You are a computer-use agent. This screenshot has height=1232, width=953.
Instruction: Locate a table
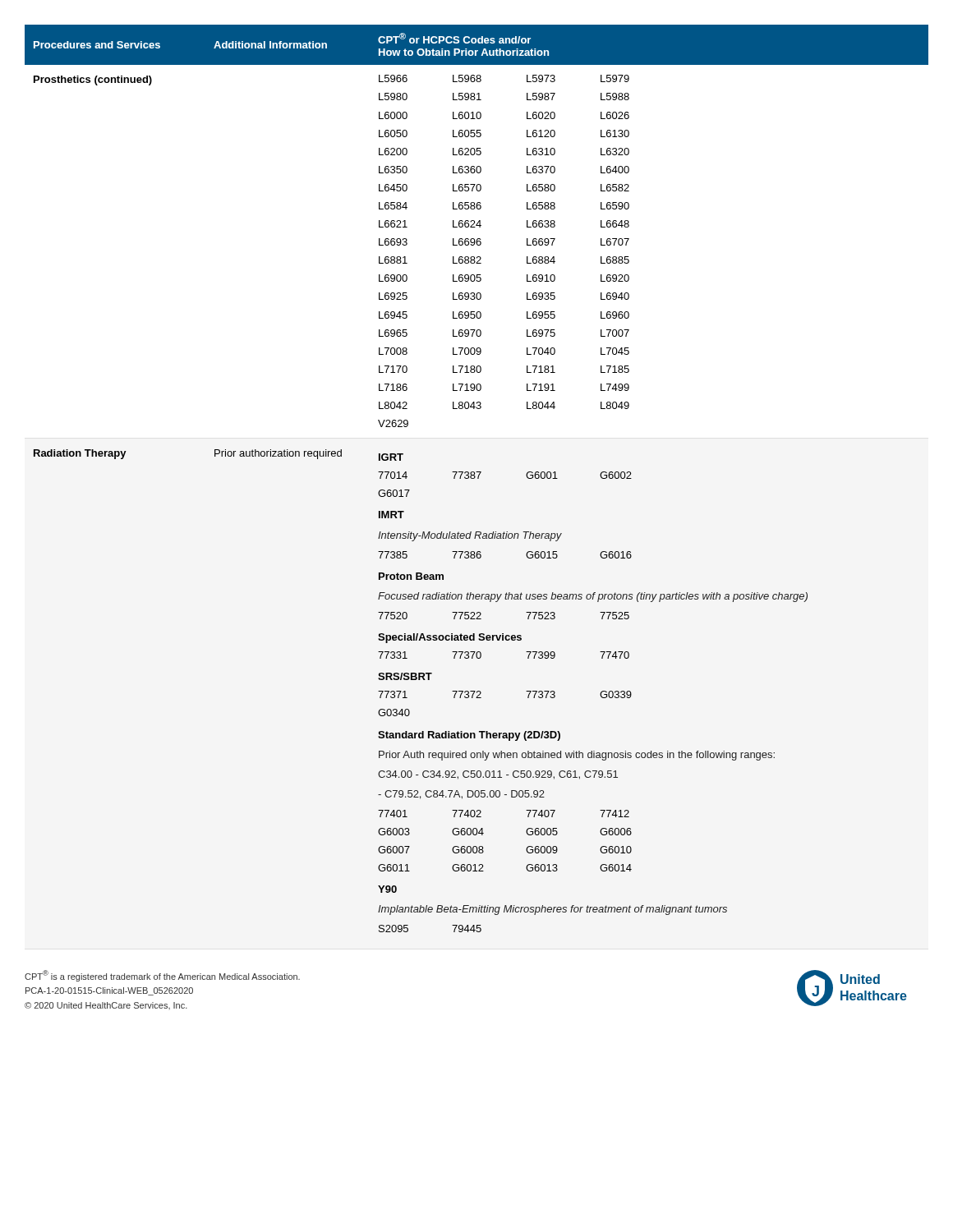[x=476, y=487]
